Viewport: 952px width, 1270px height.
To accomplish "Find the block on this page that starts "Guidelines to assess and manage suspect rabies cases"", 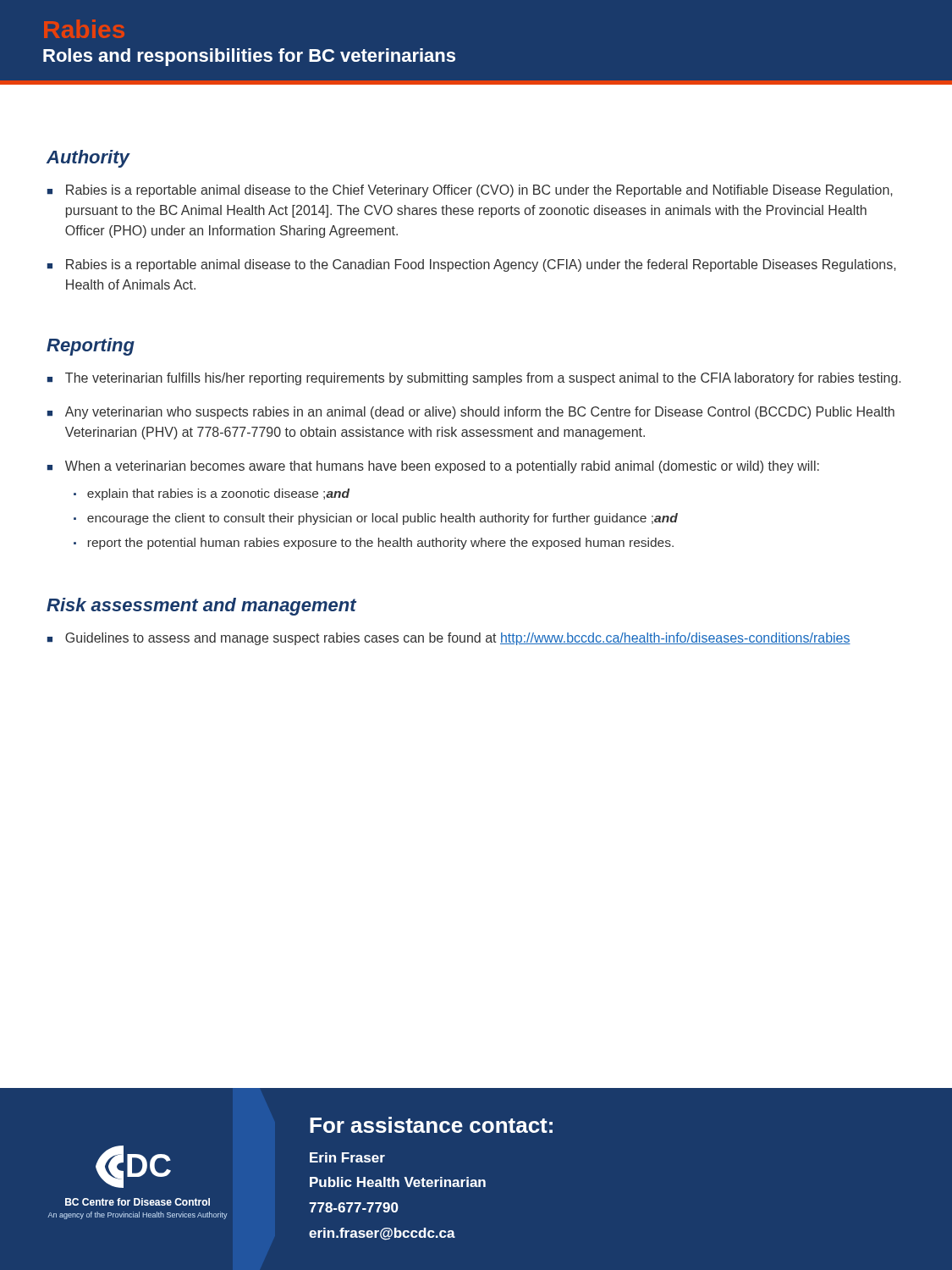I will coord(485,639).
